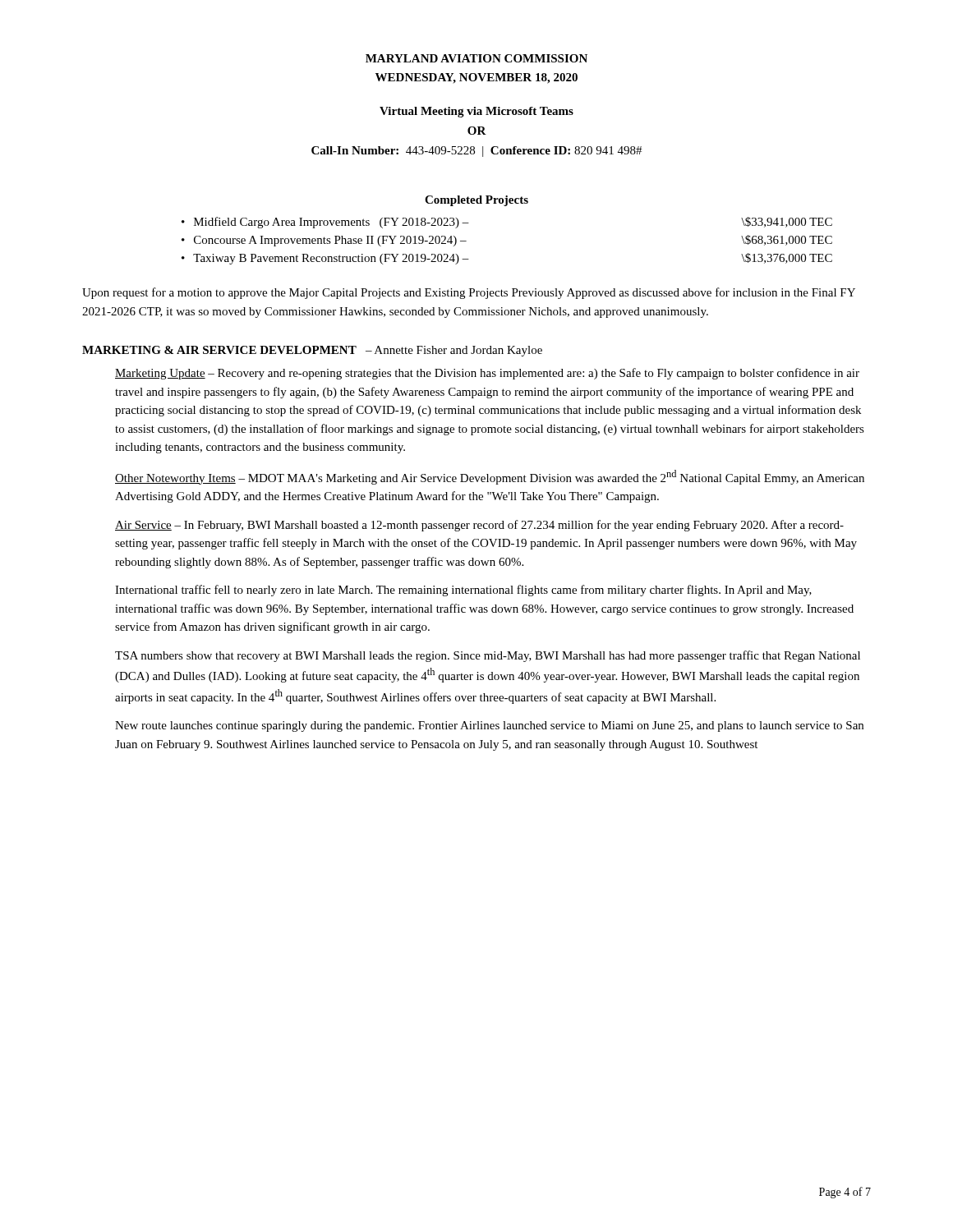Select the text block with the text "Other Noteworthy Items"
The height and width of the screenshot is (1232, 953).
click(x=490, y=485)
